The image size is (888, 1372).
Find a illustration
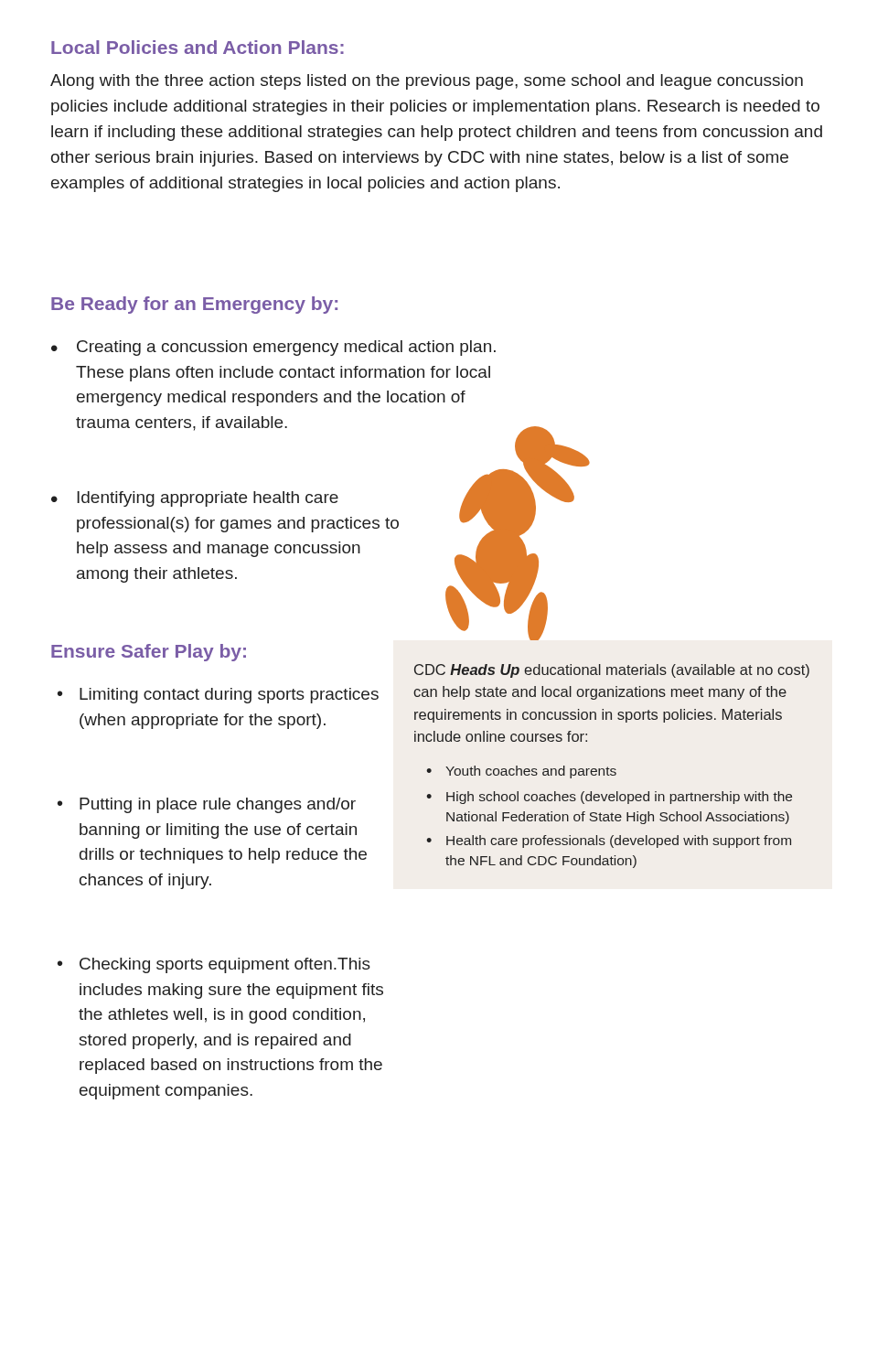480,531
